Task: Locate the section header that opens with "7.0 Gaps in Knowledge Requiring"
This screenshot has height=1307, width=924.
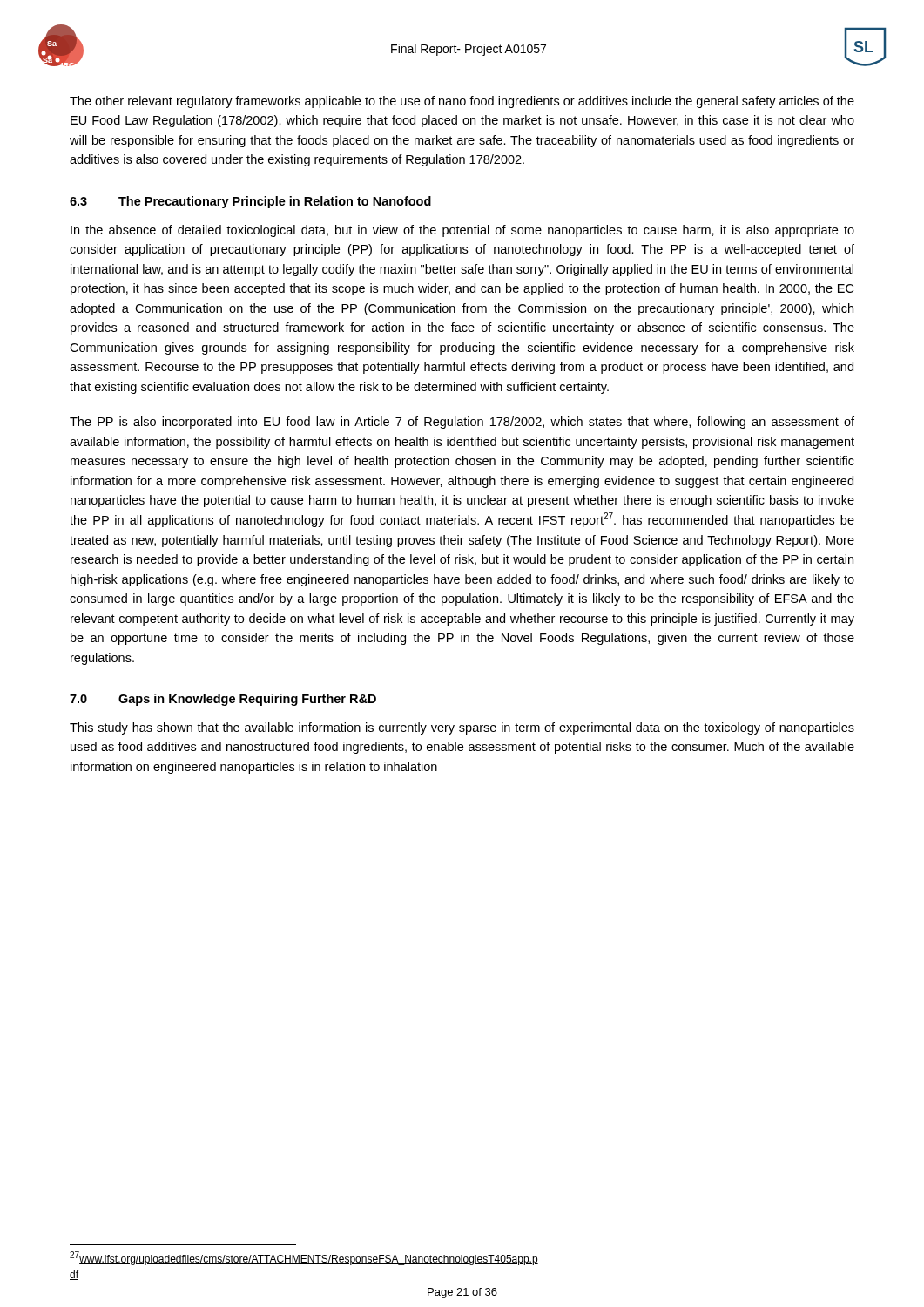Action: tap(223, 699)
